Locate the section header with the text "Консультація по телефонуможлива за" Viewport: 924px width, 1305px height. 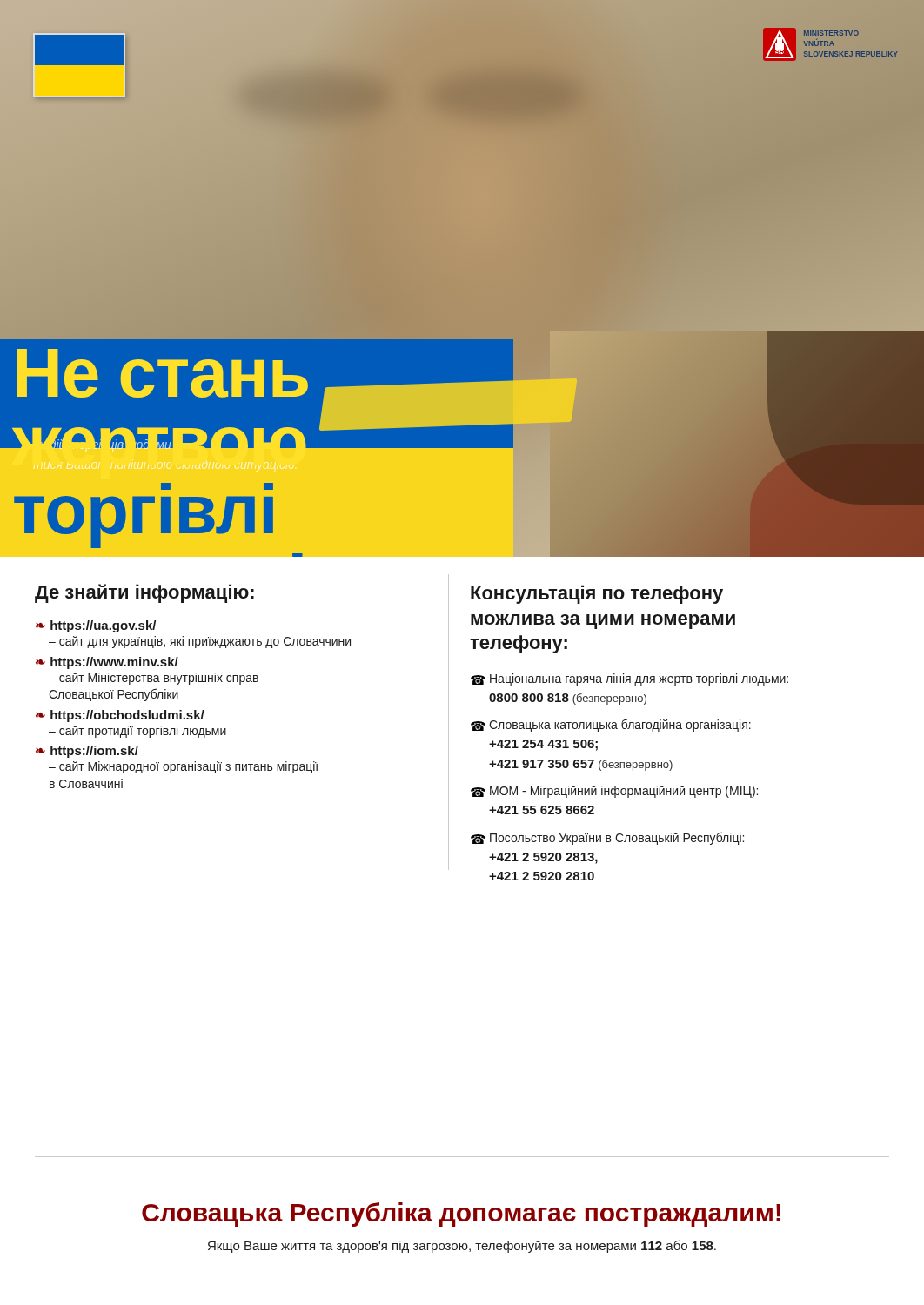[603, 618]
